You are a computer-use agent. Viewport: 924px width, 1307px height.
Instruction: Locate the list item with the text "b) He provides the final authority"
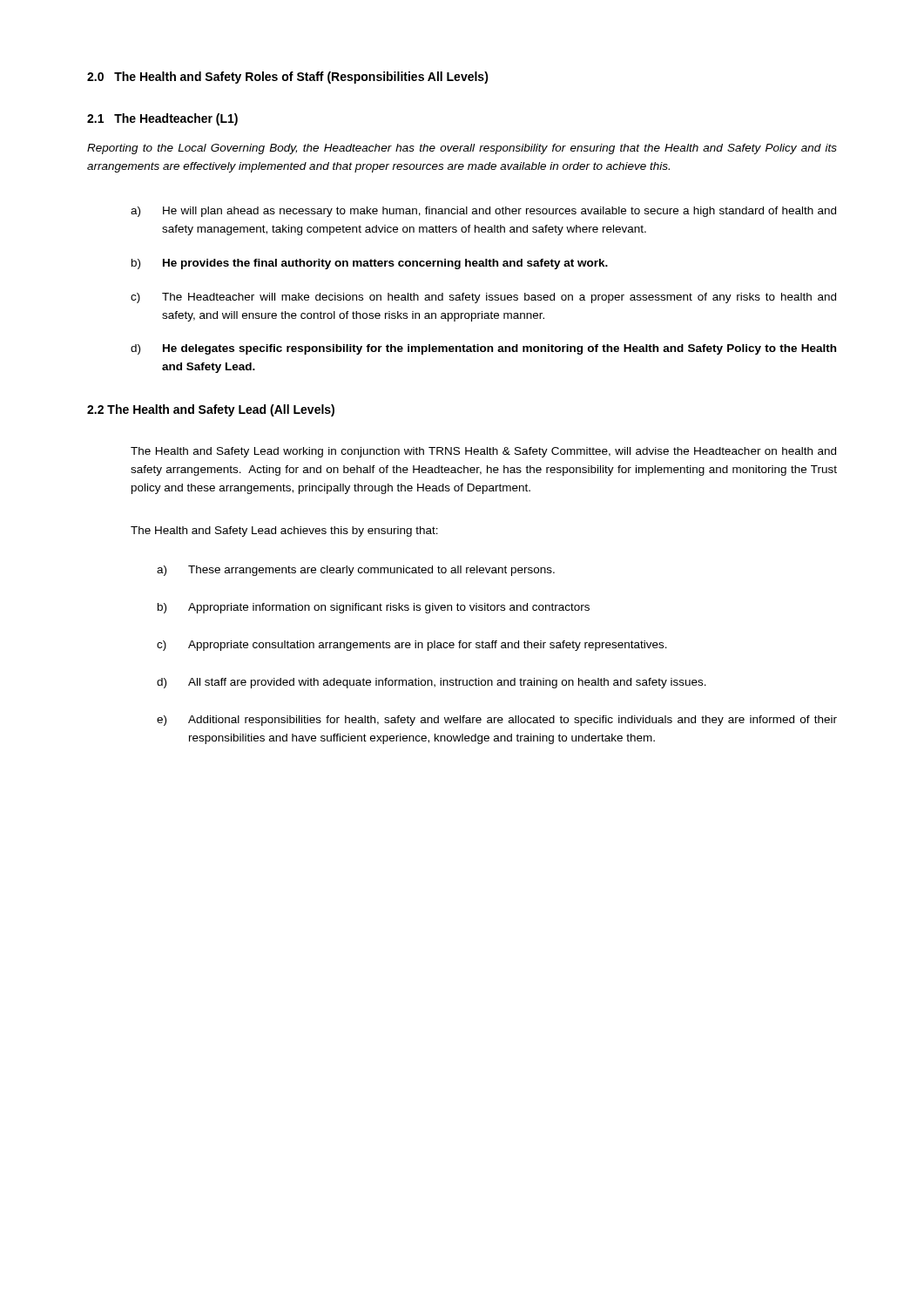click(484, 263)
